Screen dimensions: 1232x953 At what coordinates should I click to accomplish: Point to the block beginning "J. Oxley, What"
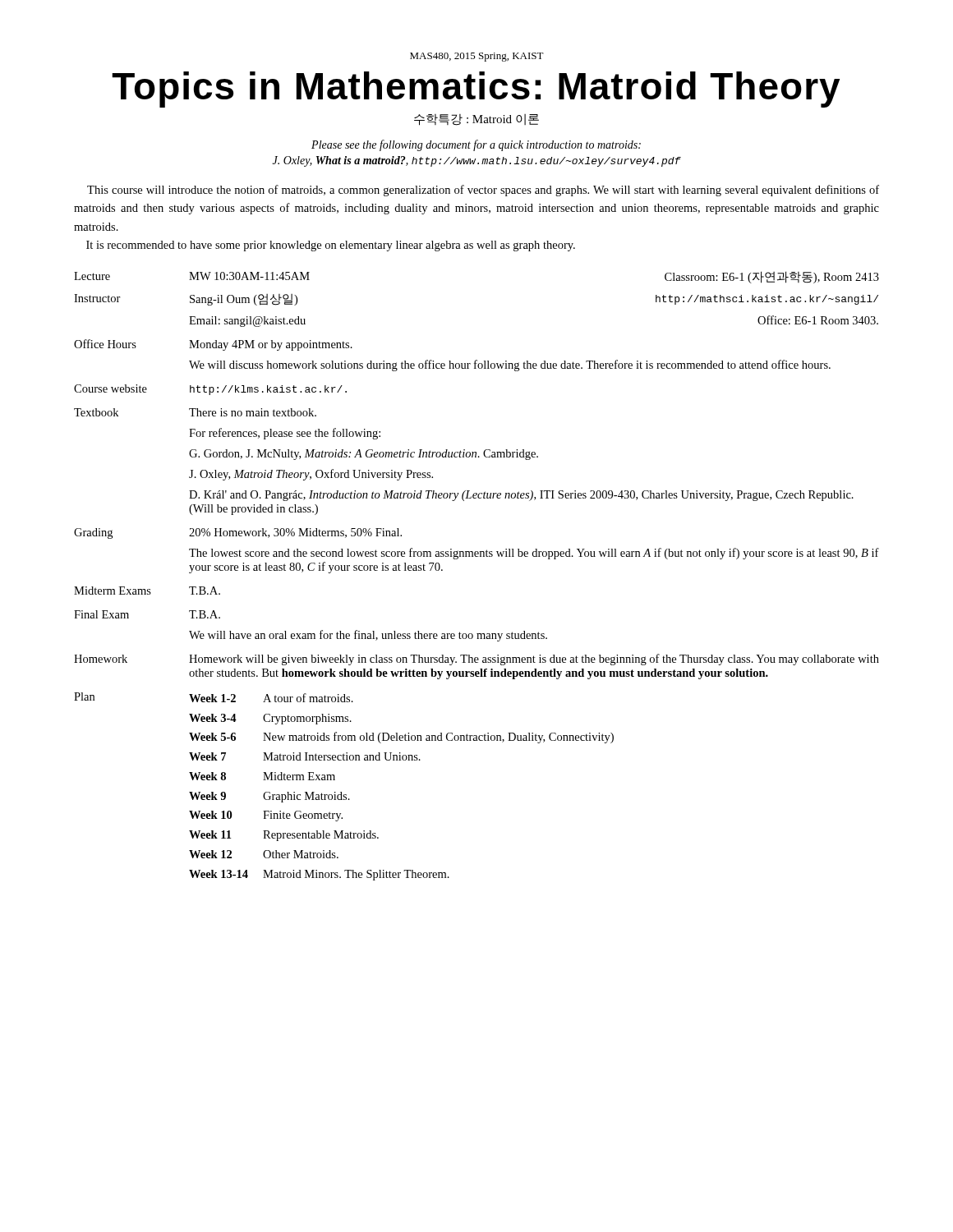[476, 161]
